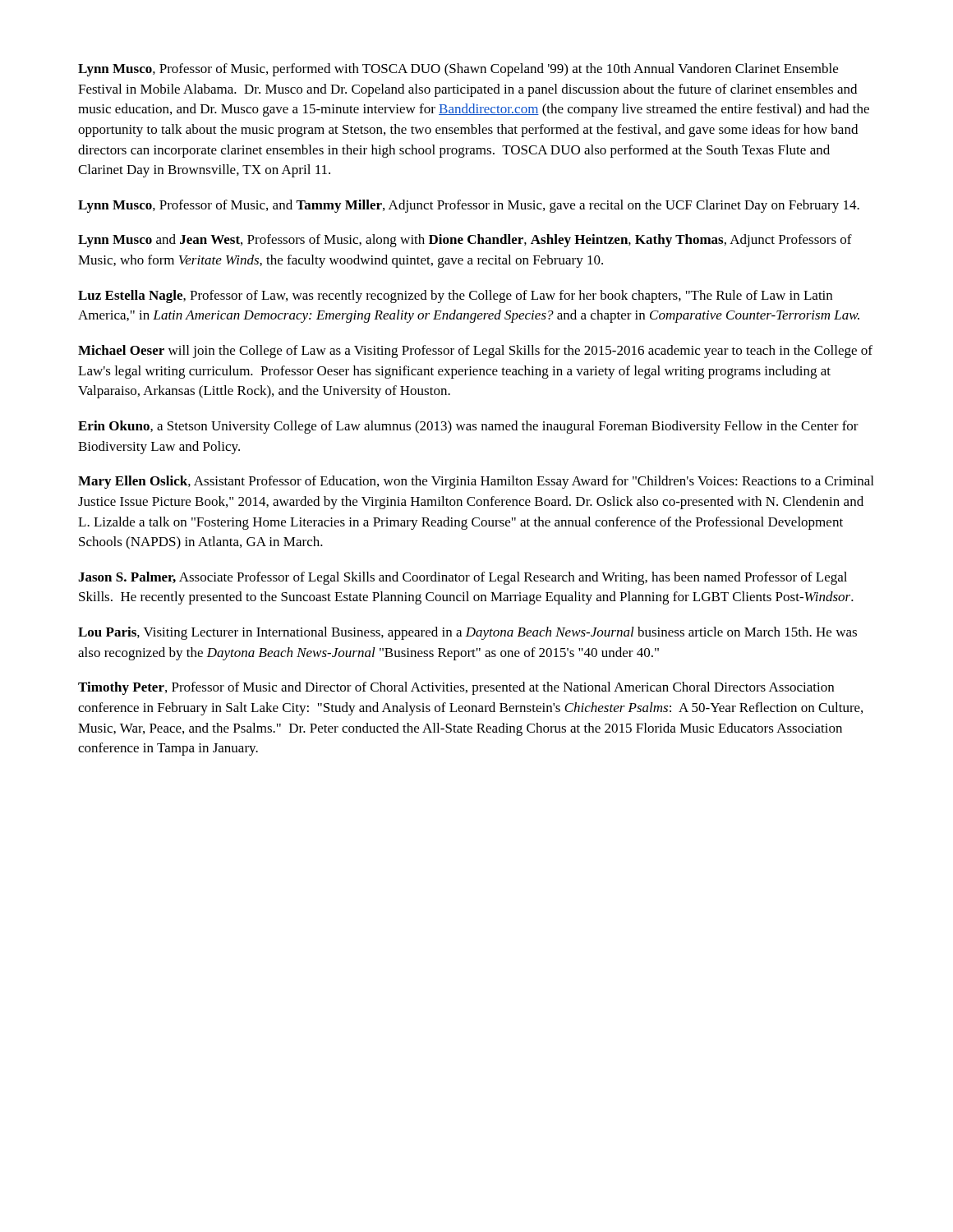Find the region starting "Lynn Musco, Professor of Music, performed with TOSCA"
Image resolution: width=953 pixels, height=1232 pixels.
pos(474,119)
